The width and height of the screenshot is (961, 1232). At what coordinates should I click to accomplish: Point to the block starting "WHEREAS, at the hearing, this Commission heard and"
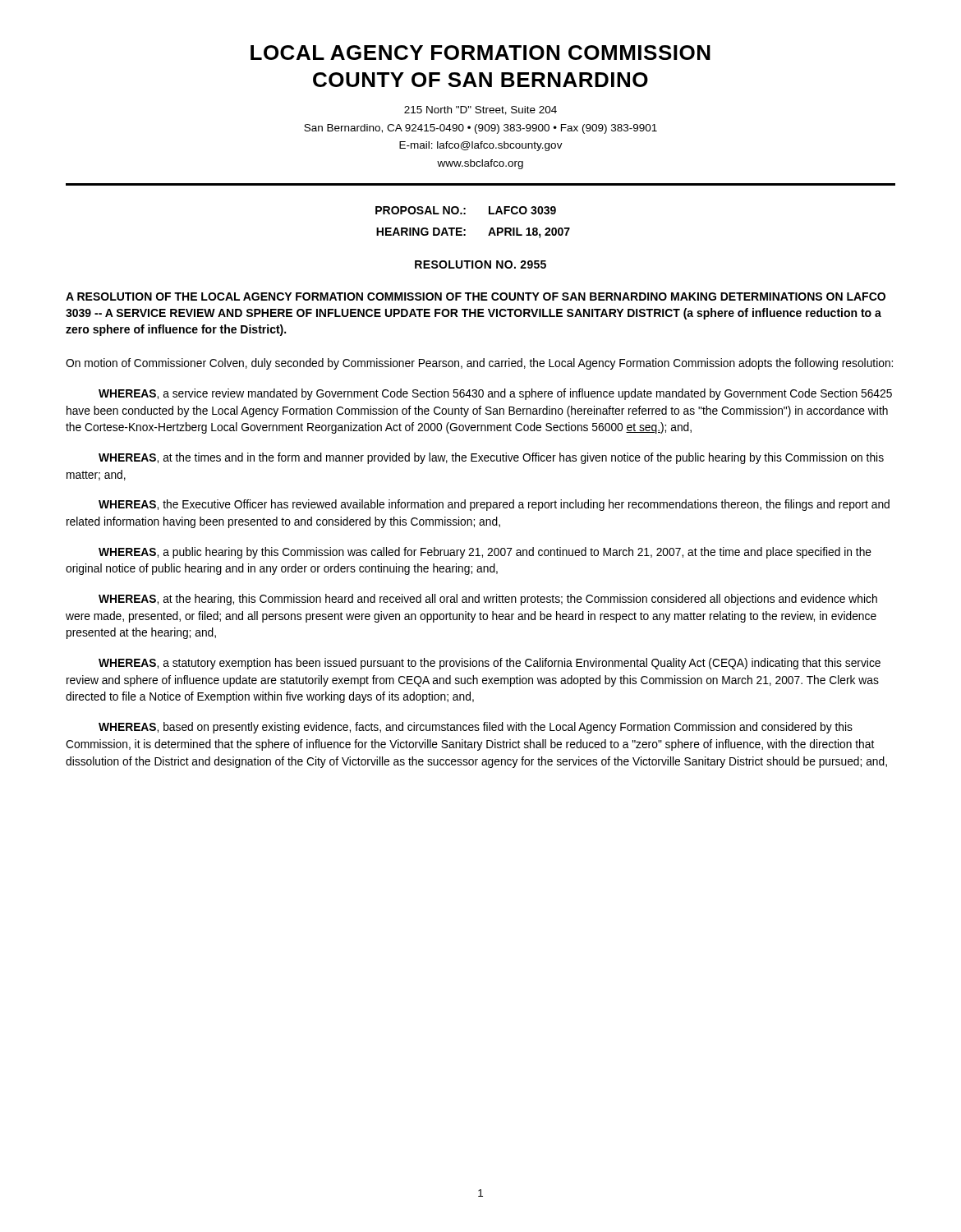[x=472, y=616]
